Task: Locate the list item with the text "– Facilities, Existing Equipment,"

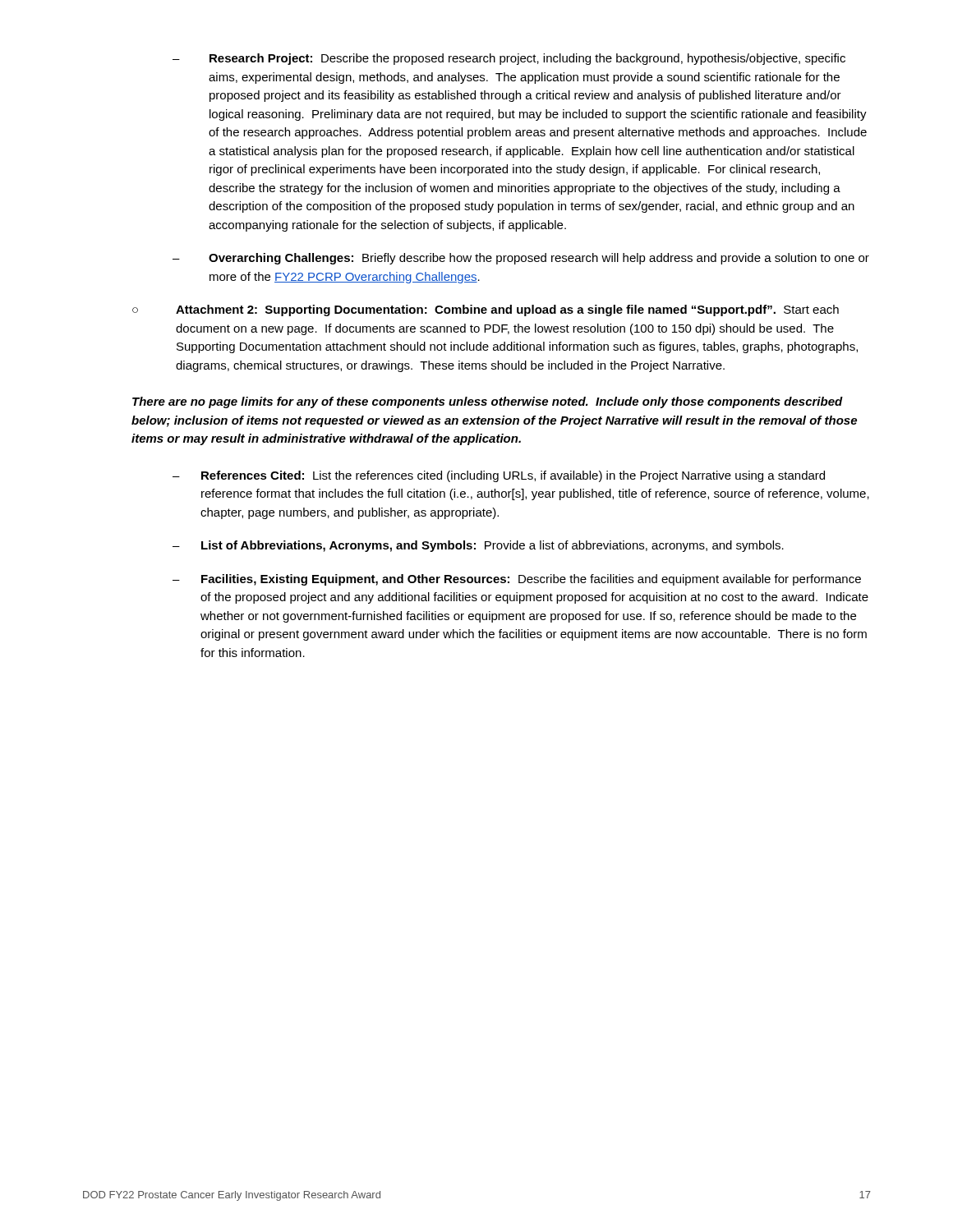Action: click(x=522, y=616)
